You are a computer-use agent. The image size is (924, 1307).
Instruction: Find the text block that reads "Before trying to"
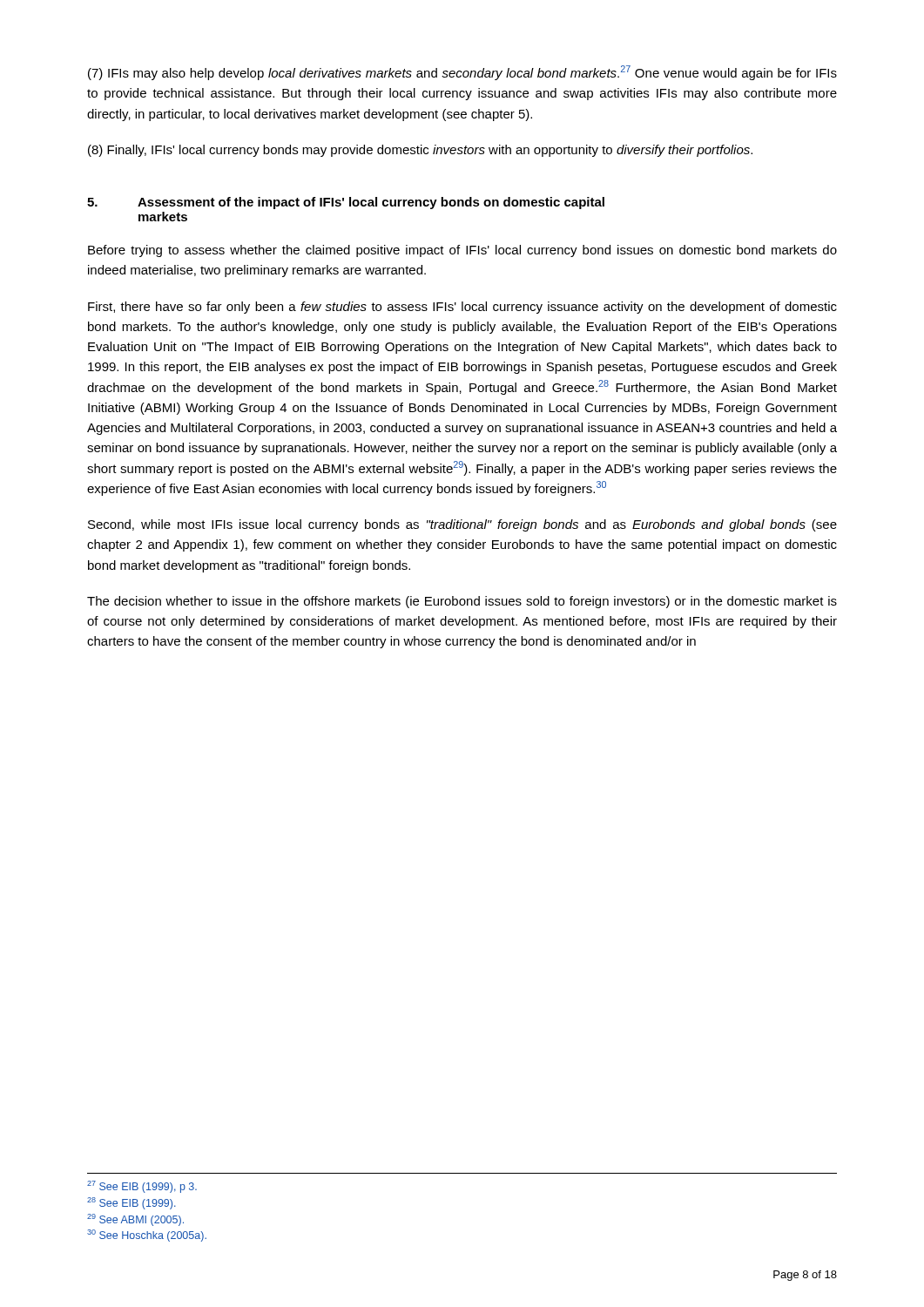[x=462, y=260]
